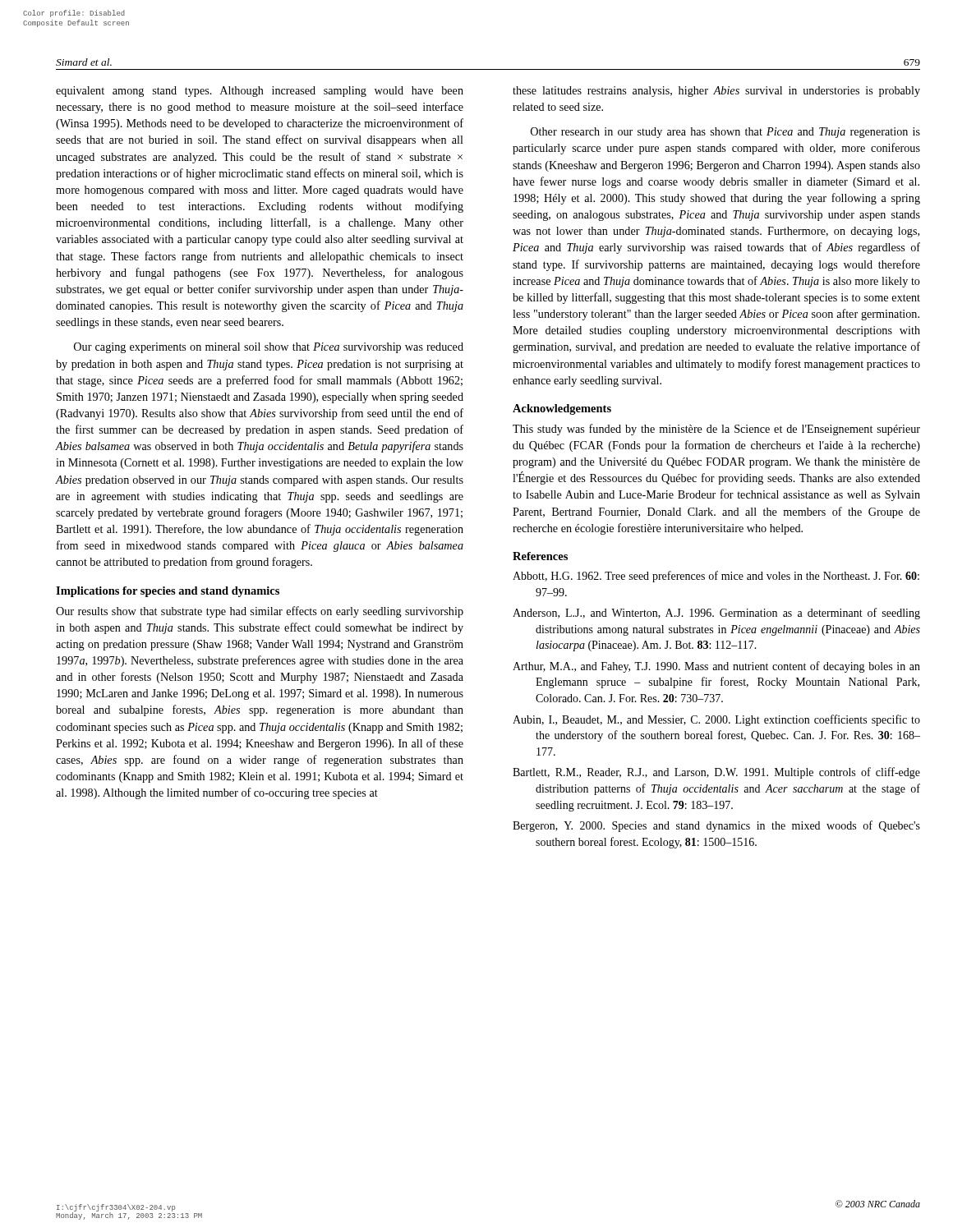Locate the block of text that opens with "Our results show that substrate type had similar"
The image size is (976, 1232).
260,702
